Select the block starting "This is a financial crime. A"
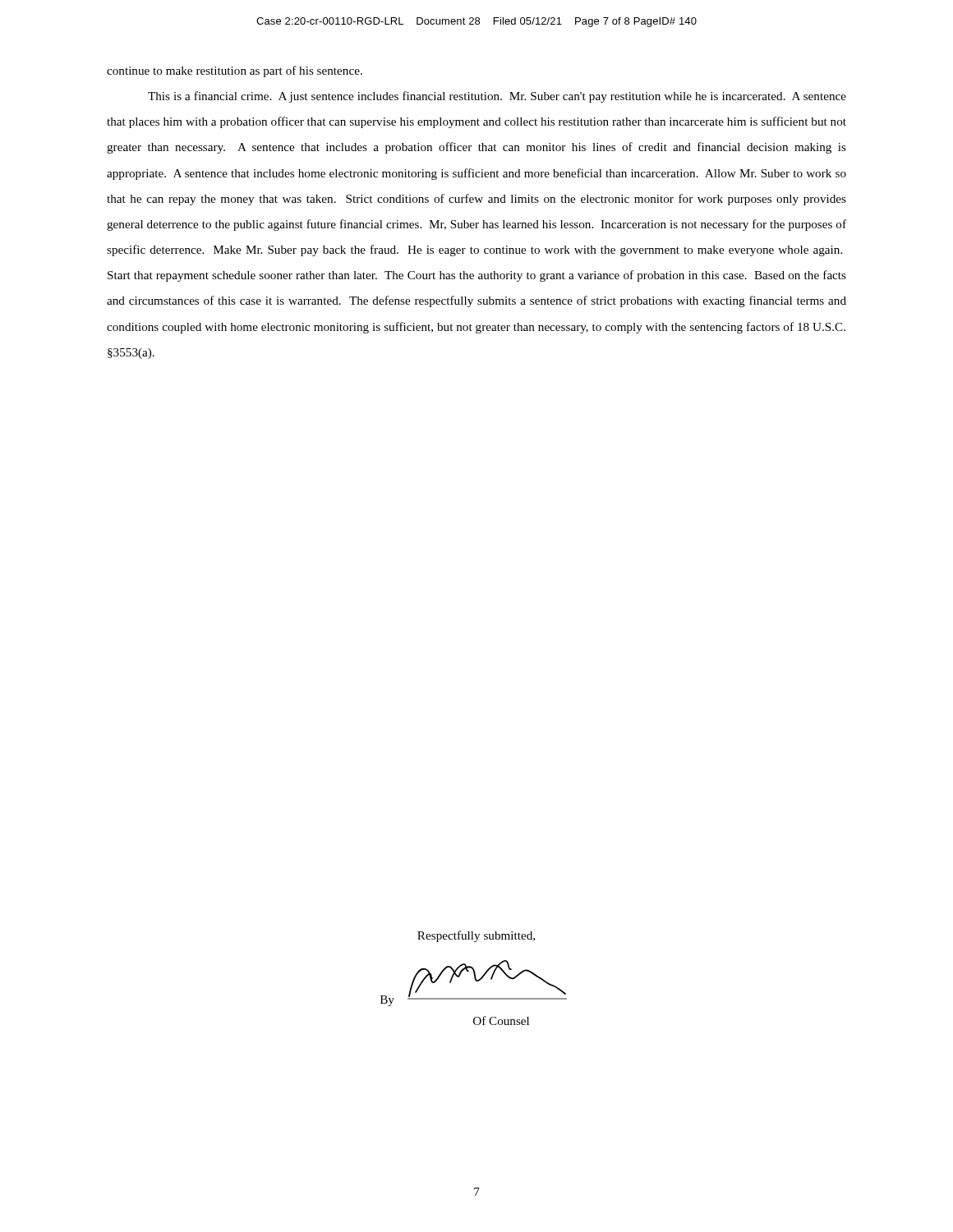953x1232 pixels. point(476,224)
